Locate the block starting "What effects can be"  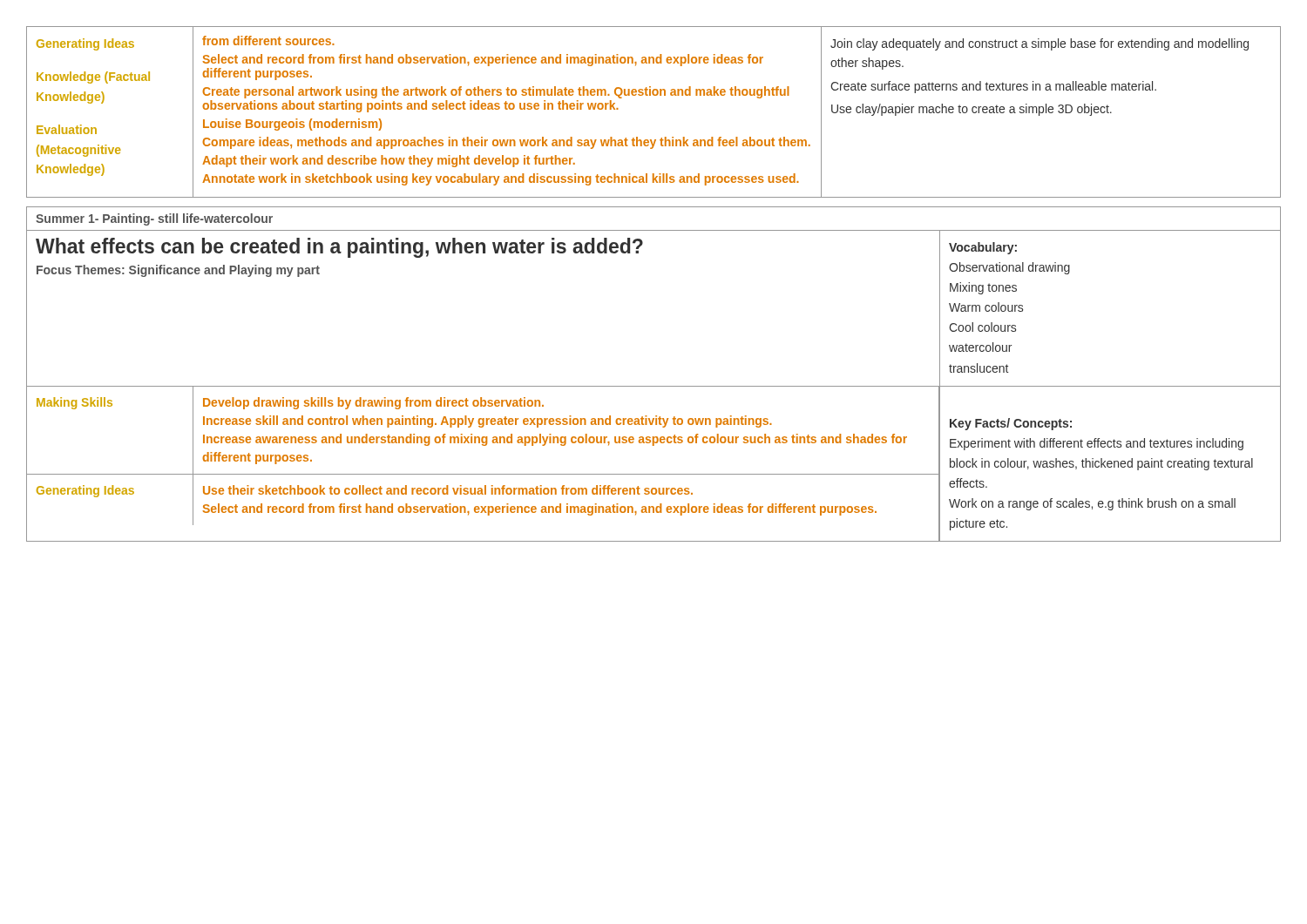(340, 246)
